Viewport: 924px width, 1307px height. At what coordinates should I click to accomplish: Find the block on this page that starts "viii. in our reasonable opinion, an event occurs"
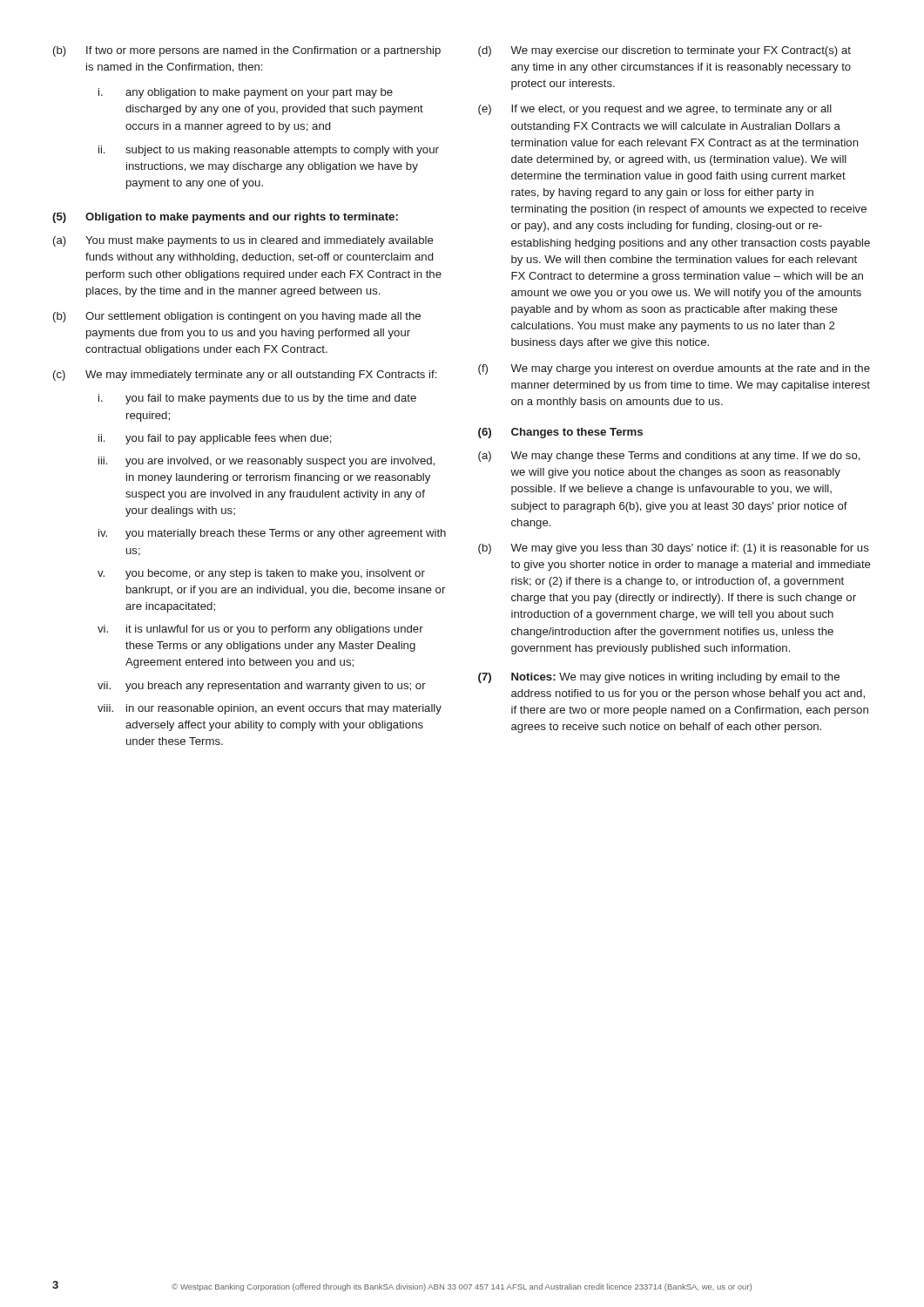[272, 724]
